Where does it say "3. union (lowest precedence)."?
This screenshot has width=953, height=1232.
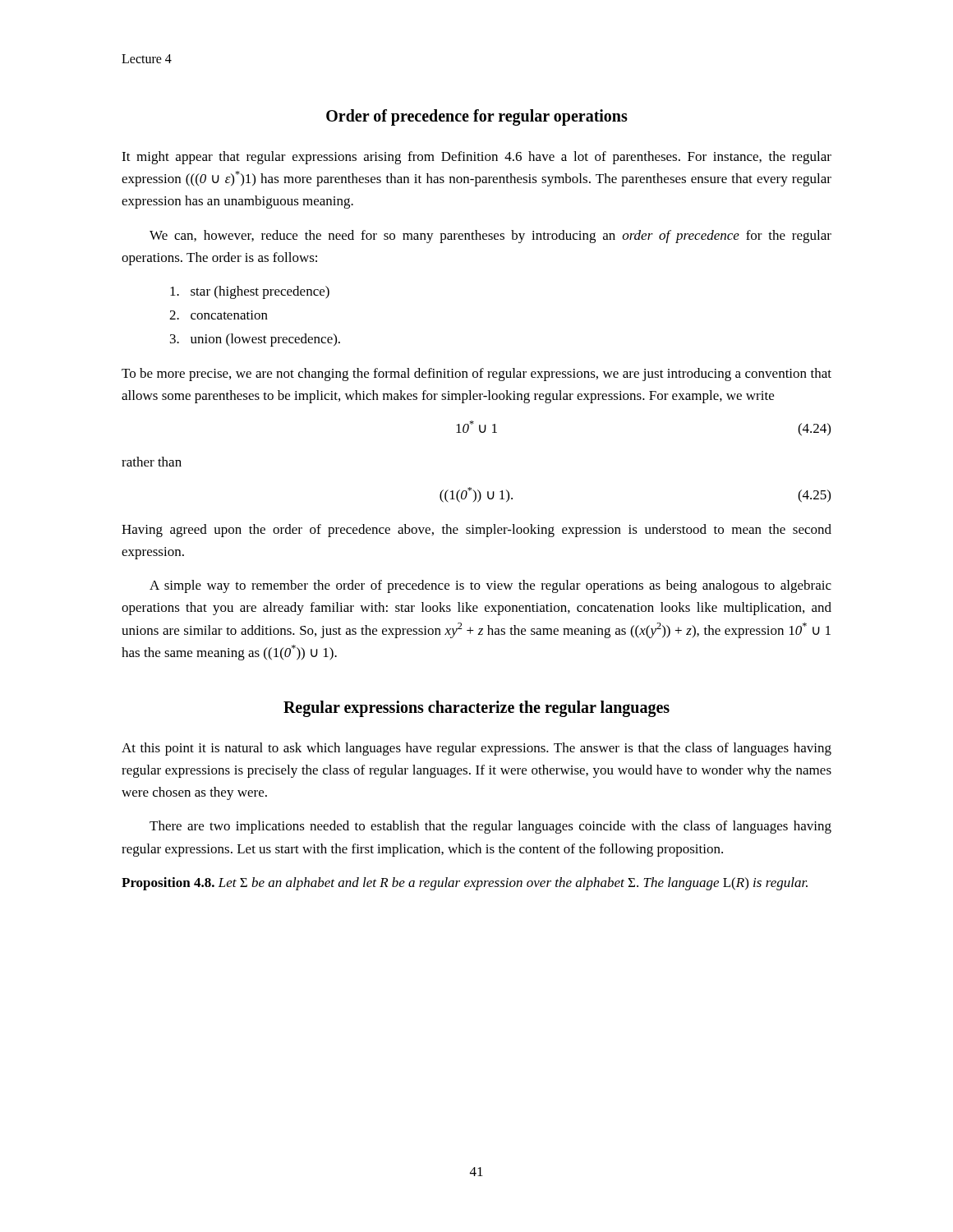tap(255, 339)
